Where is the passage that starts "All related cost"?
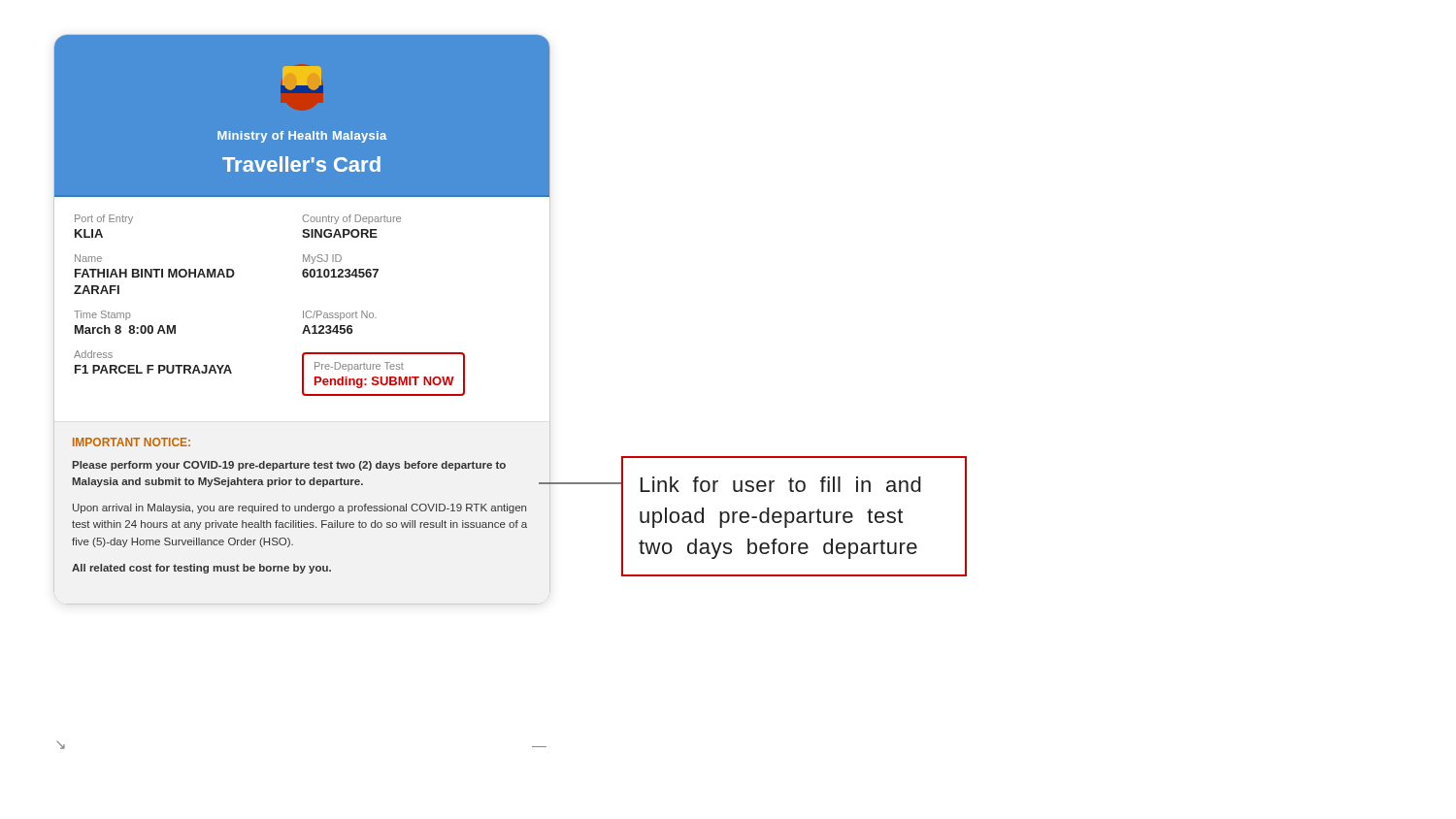 (202, 567)
